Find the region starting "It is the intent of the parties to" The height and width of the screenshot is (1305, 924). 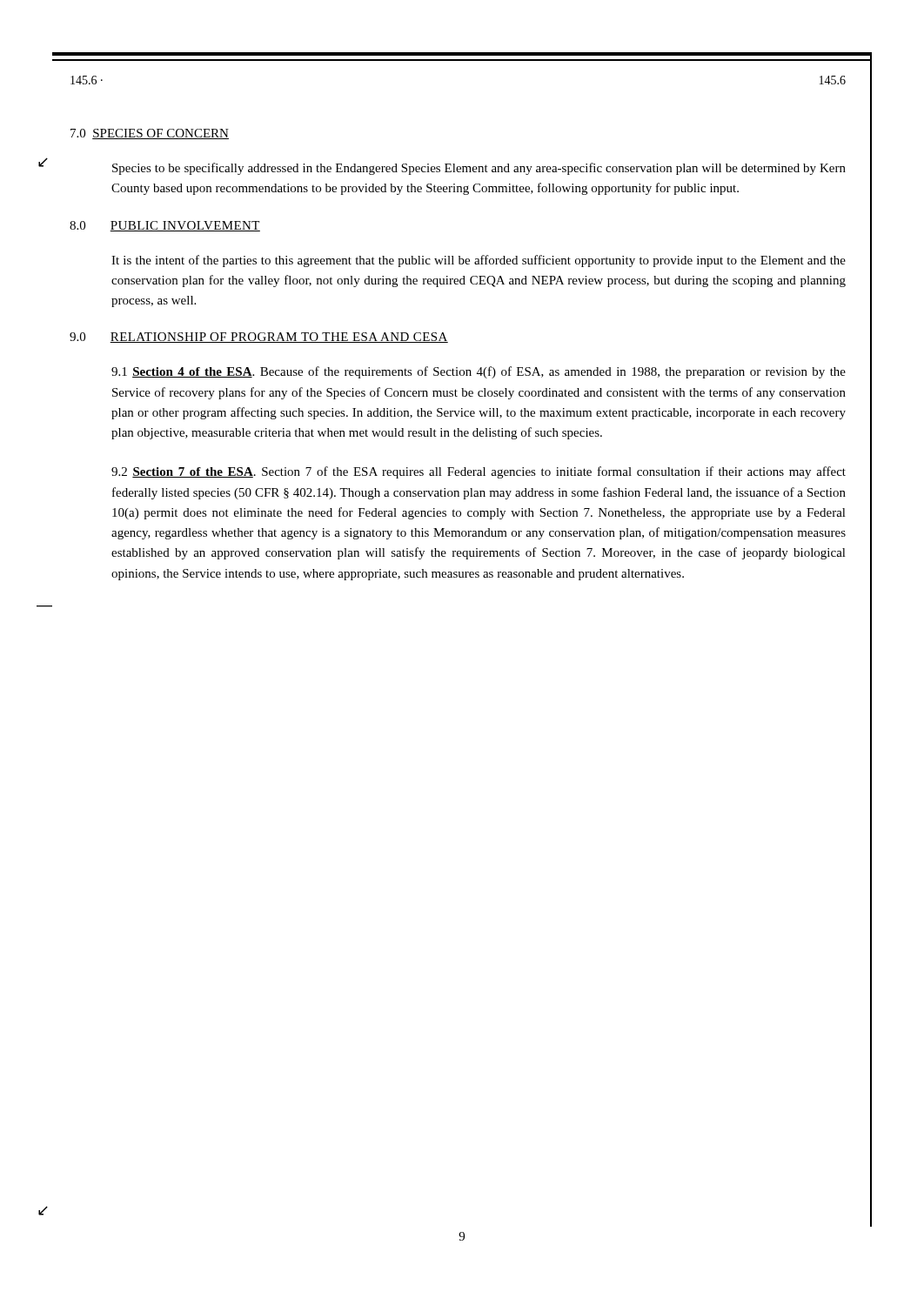[x=479, y=280]
